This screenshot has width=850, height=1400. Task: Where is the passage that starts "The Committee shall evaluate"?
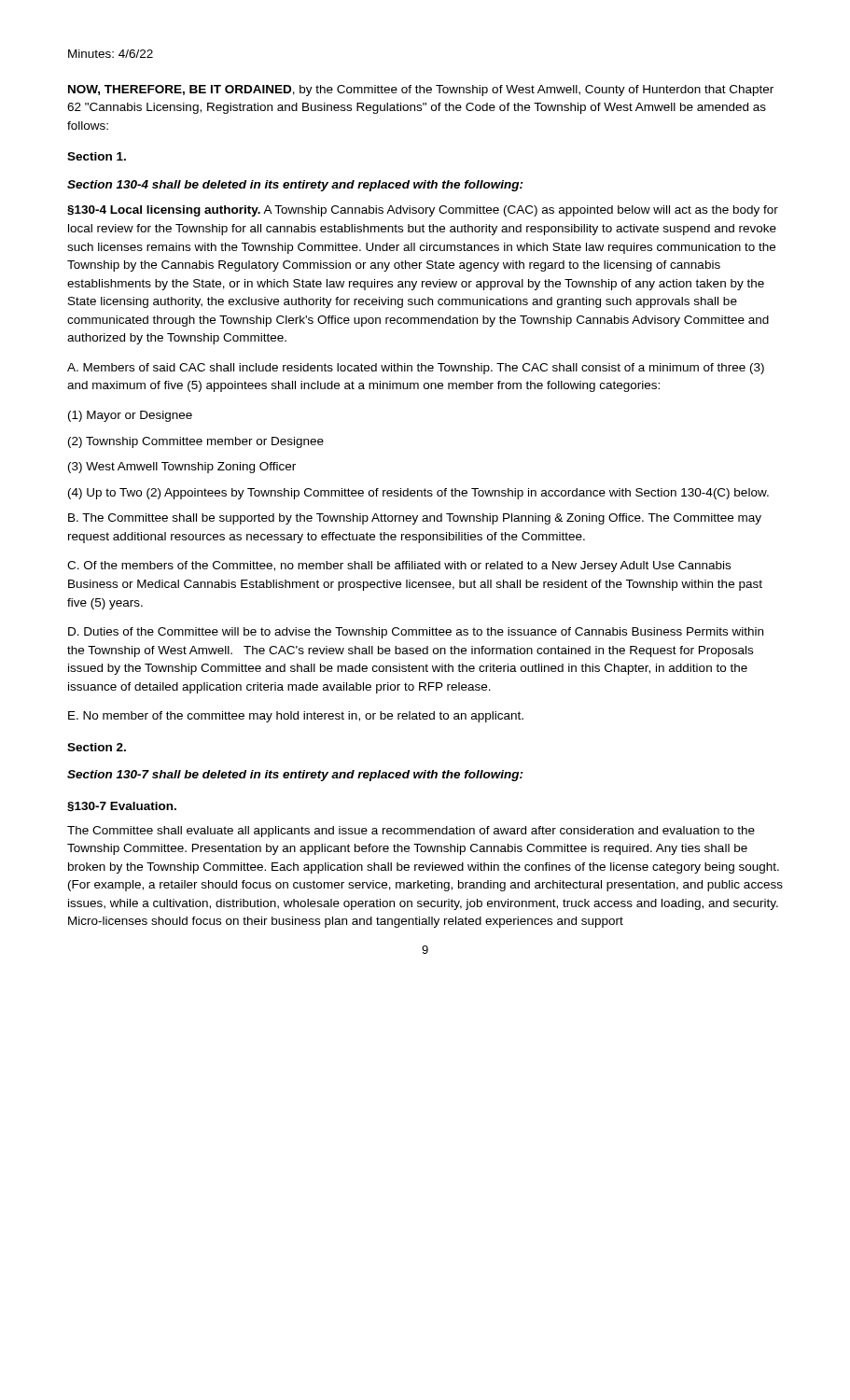425,875
